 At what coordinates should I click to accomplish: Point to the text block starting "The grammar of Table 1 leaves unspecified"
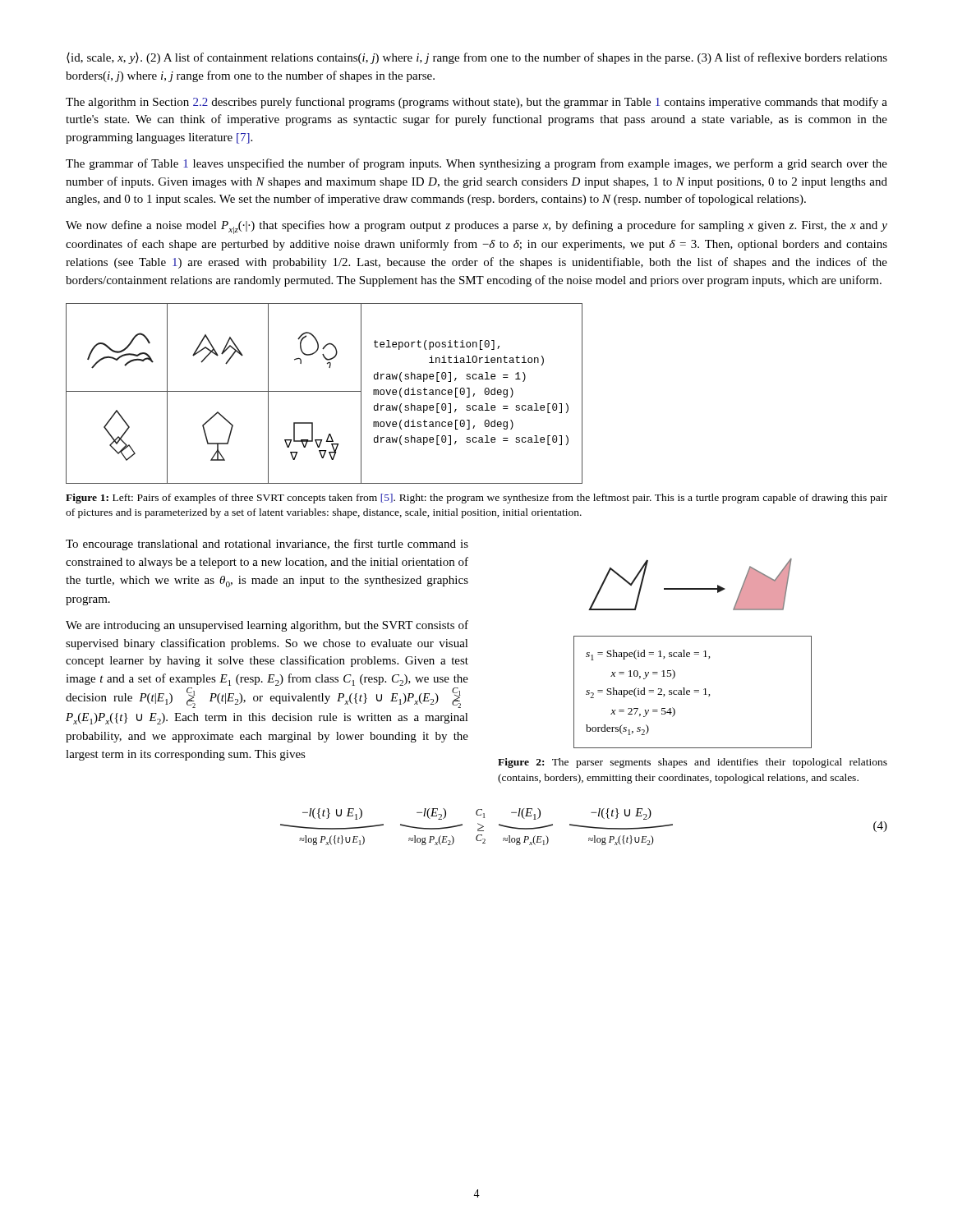(x=476, y=181)
